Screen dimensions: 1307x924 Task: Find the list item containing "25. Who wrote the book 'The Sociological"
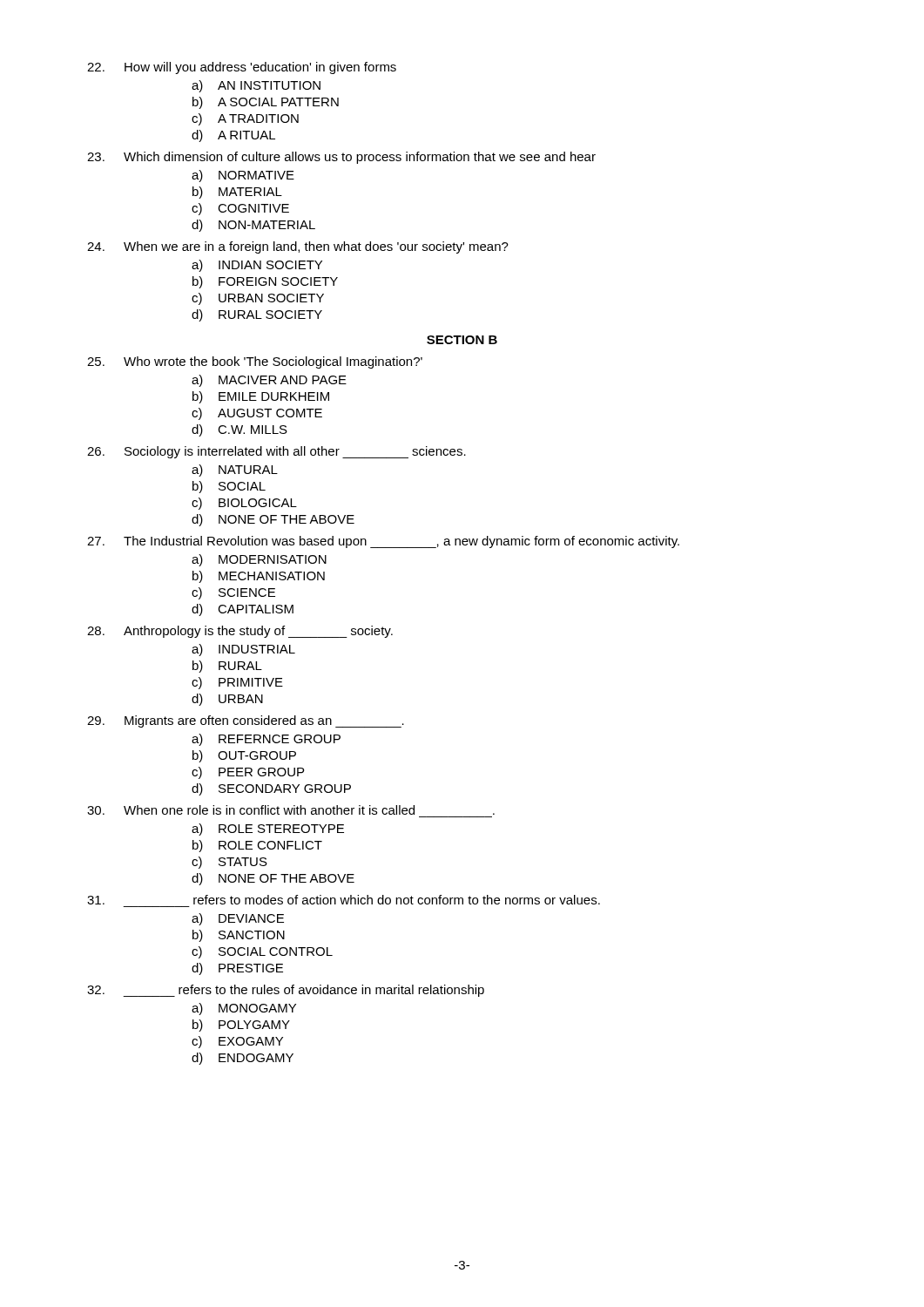[x=255, y=362]
